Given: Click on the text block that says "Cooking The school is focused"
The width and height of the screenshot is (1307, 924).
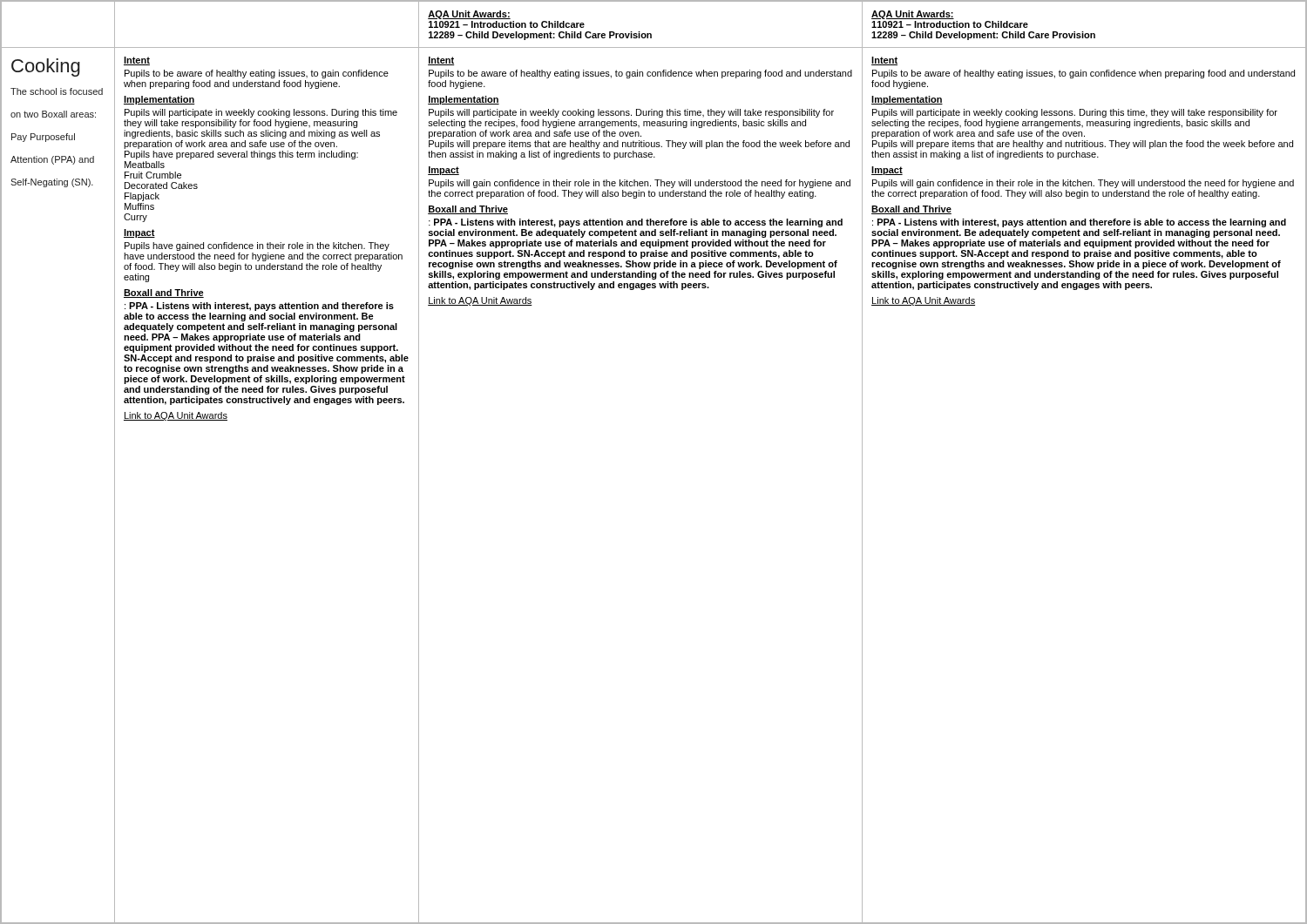Looking at the screenshot, I should 57,121.
